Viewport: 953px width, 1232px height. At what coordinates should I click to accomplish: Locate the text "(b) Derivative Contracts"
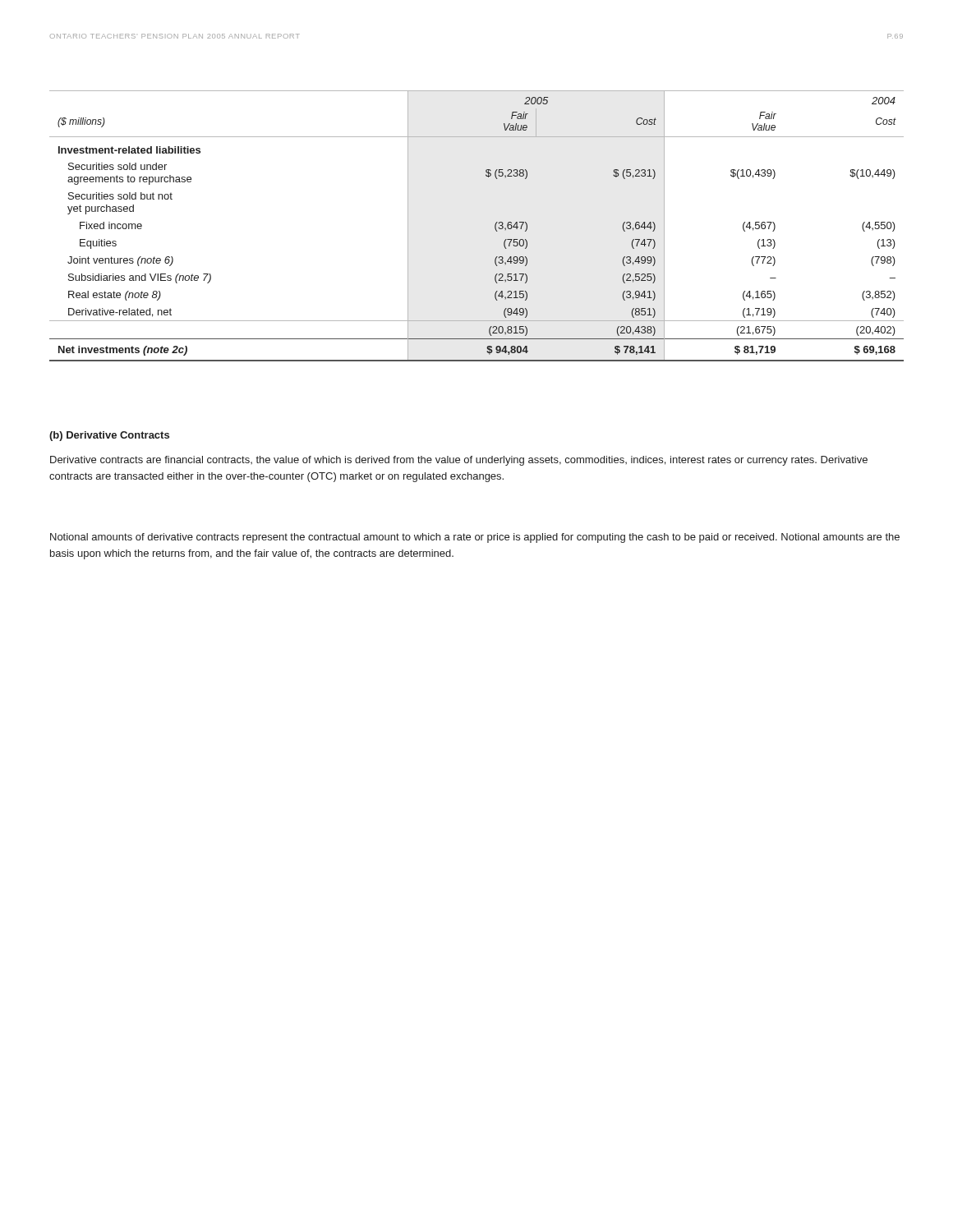tap(110, 435)
